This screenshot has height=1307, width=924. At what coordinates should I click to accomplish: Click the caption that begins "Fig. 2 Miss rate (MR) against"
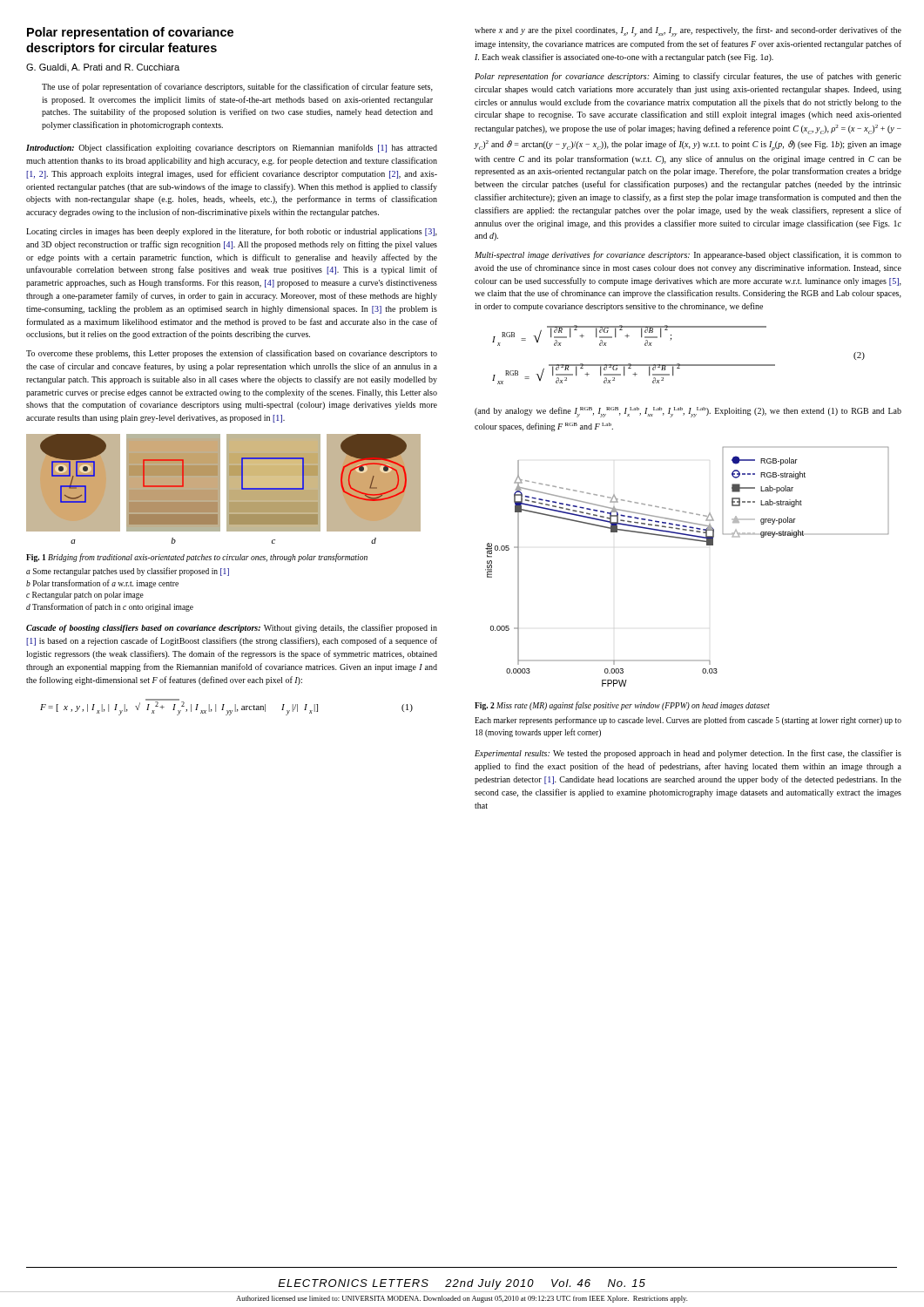click(x=622, y=706)
